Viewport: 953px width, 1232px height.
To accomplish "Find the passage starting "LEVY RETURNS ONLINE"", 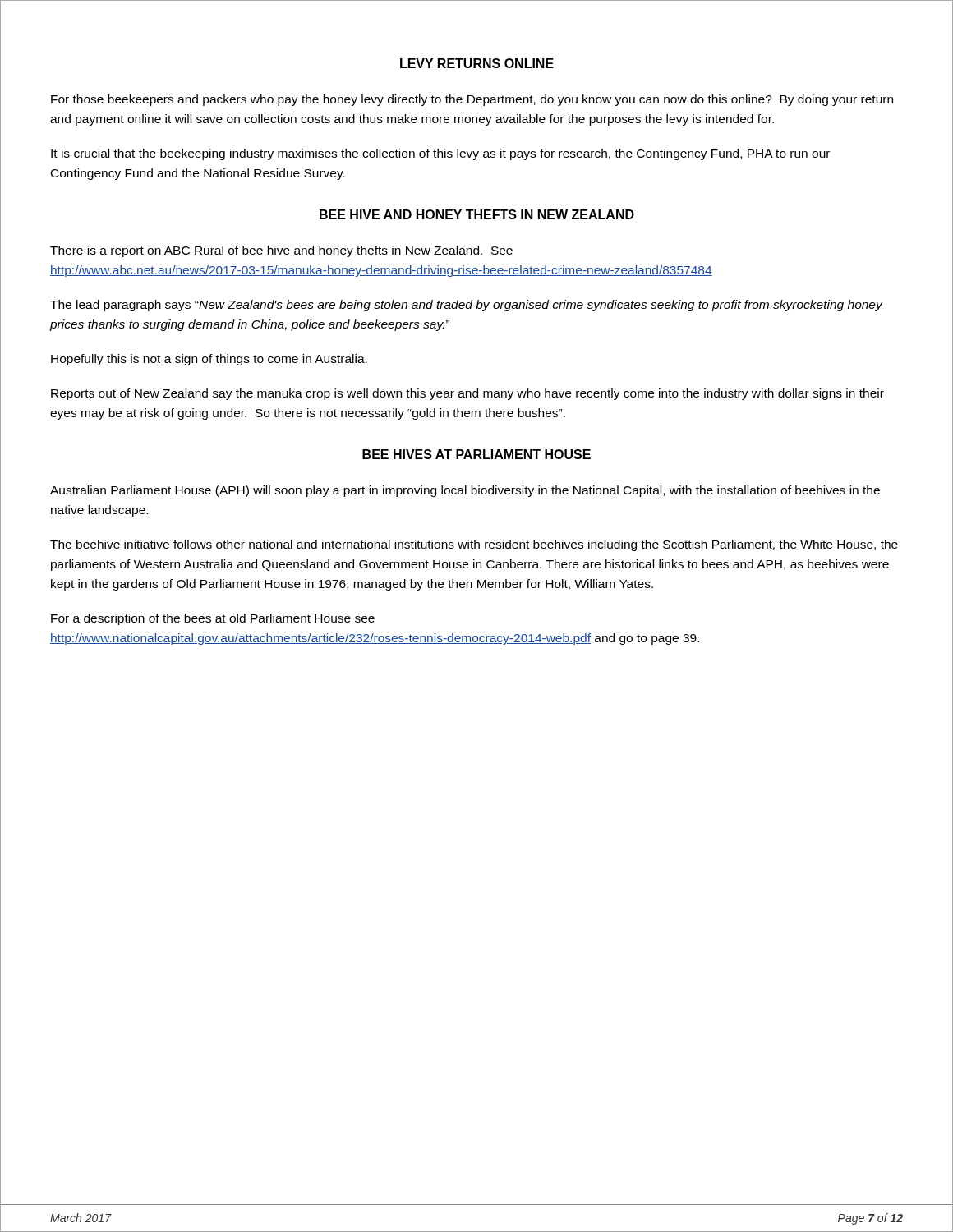I will 476,64.
